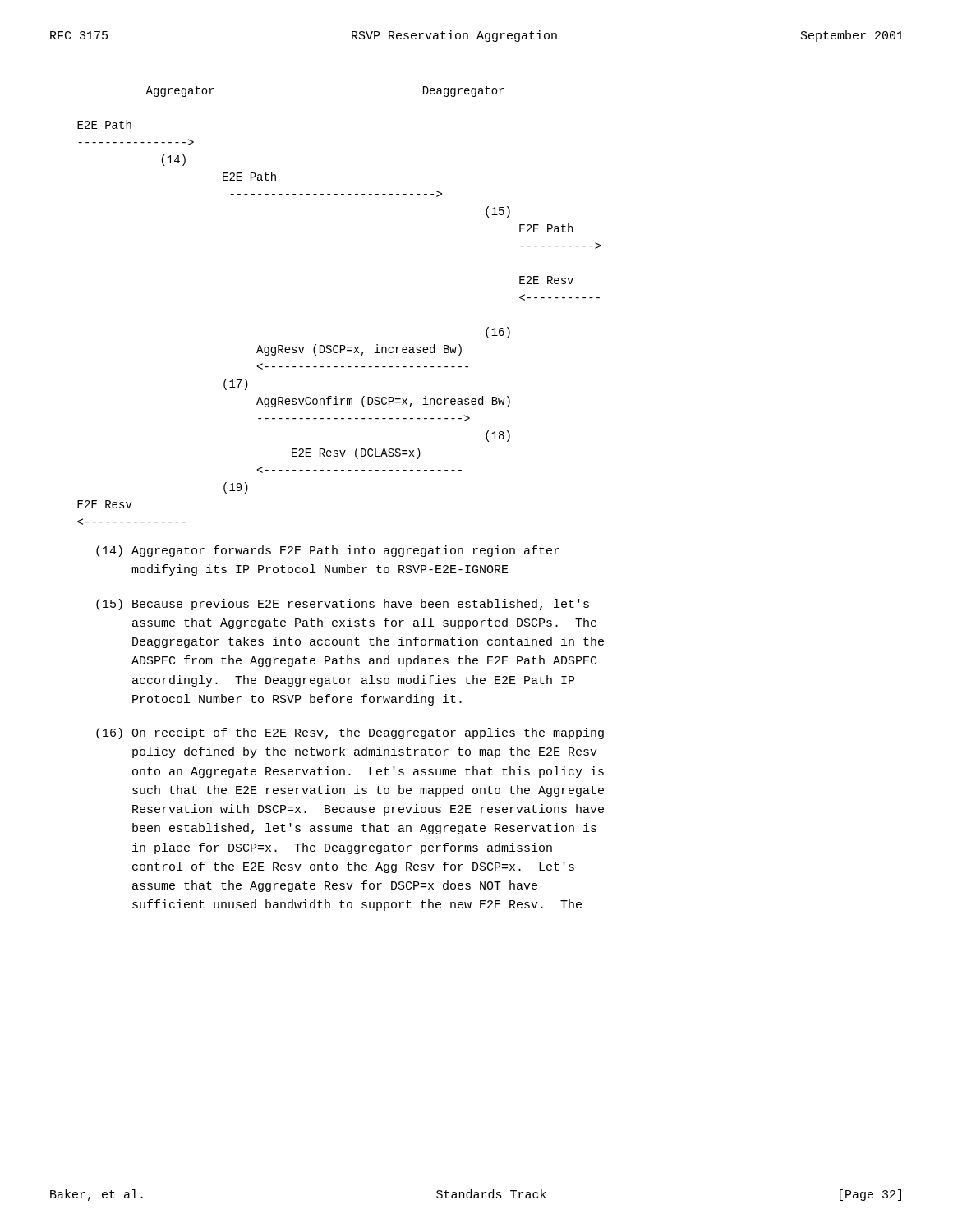Click on the list item with the text "(16) On receipt of the E2E"

coord(499,820)
